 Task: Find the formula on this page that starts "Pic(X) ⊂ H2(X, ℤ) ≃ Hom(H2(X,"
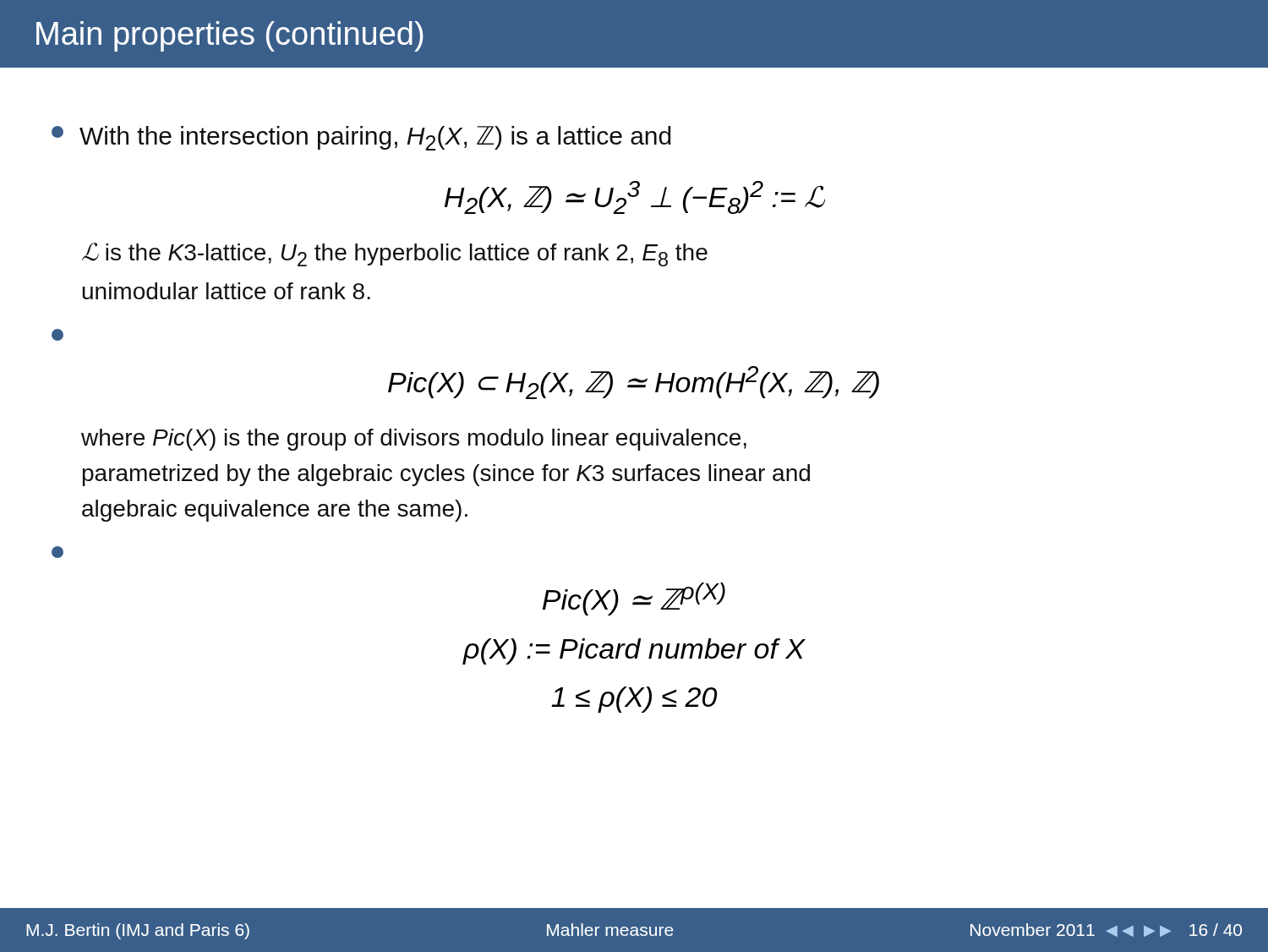[x=634, y=382]
